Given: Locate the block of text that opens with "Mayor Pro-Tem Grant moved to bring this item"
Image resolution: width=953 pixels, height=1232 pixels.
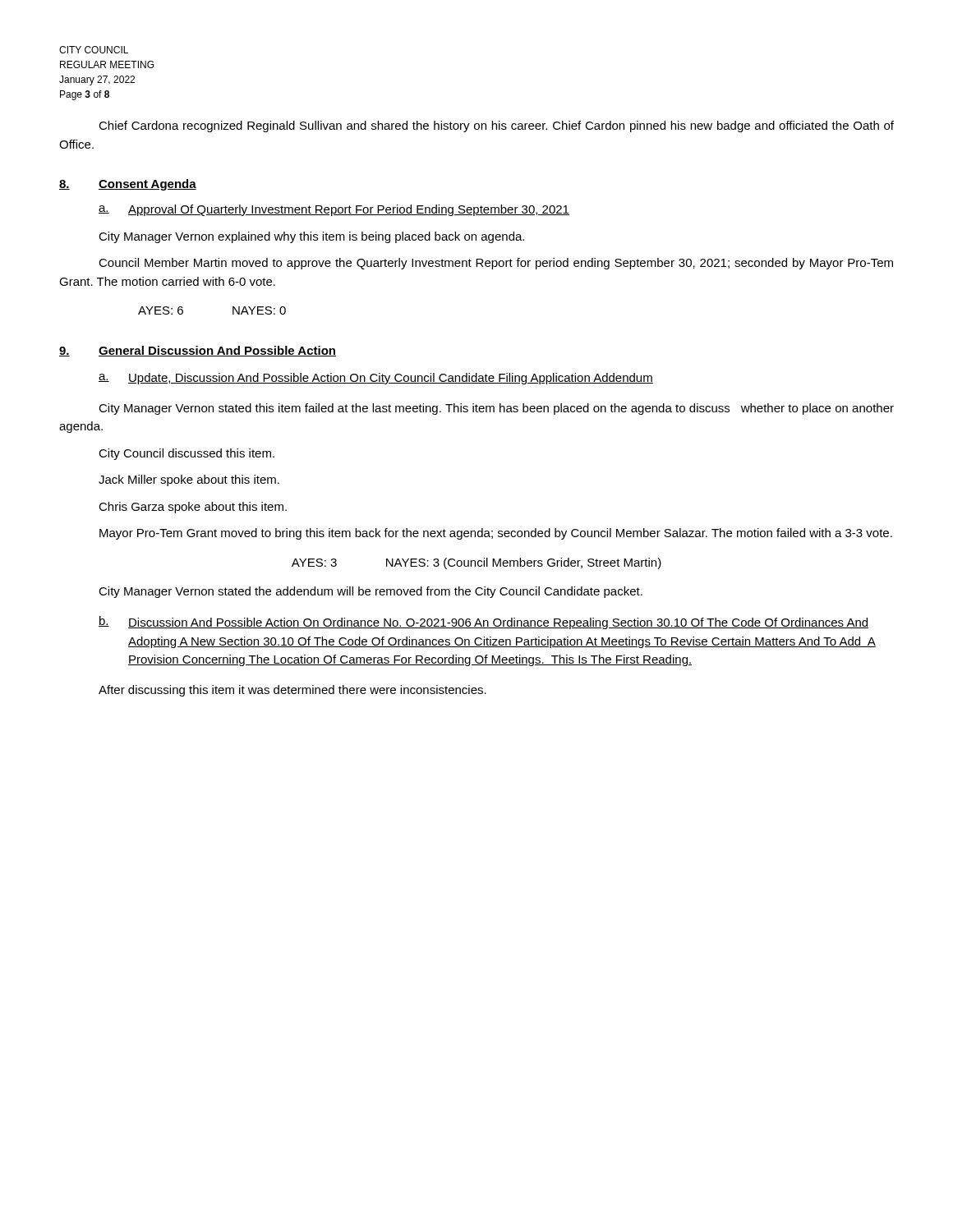Looking at the screenshot, I should [x=496, y=533].
